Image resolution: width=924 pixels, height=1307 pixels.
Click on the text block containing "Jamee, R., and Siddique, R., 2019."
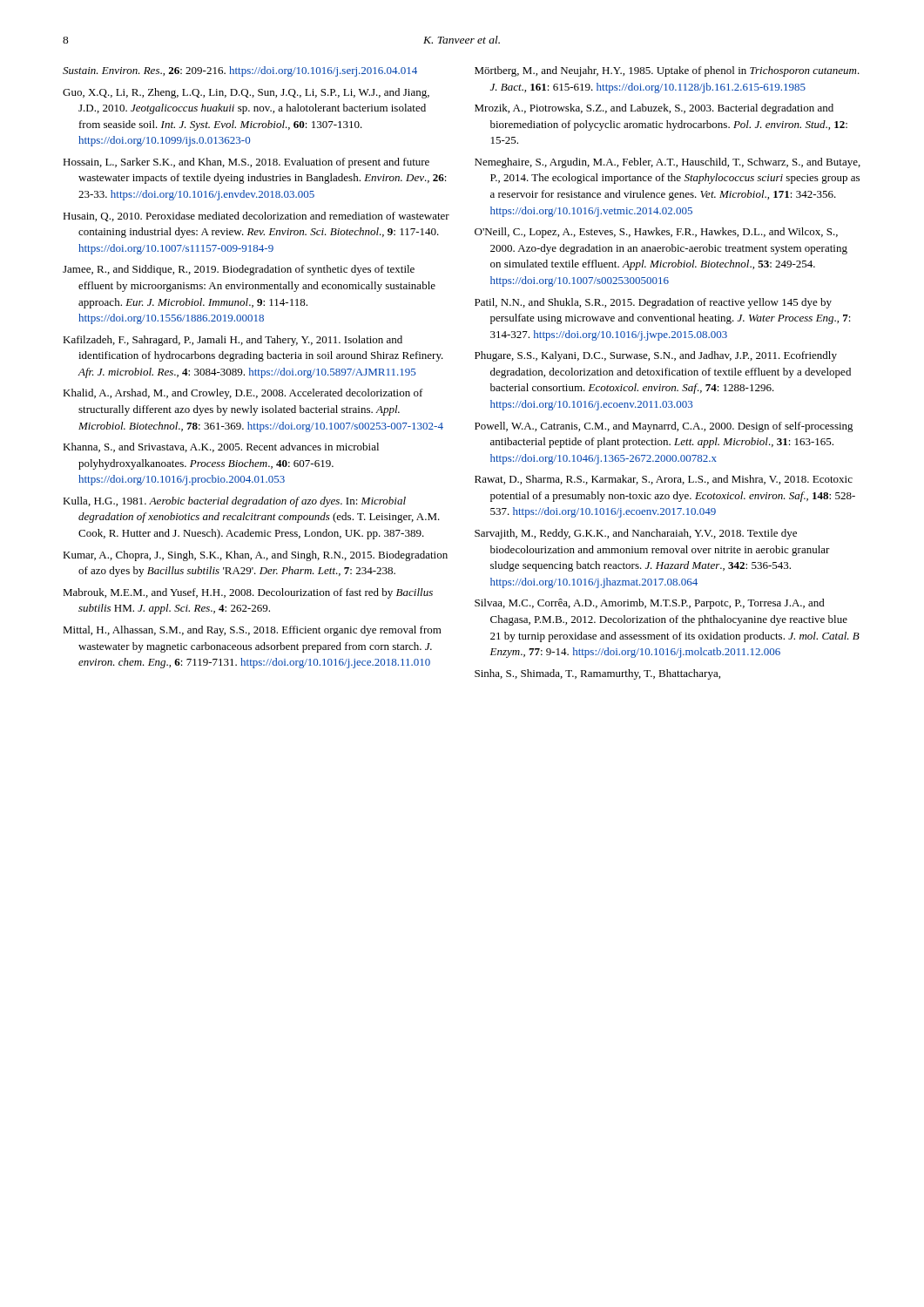point(249,293)
